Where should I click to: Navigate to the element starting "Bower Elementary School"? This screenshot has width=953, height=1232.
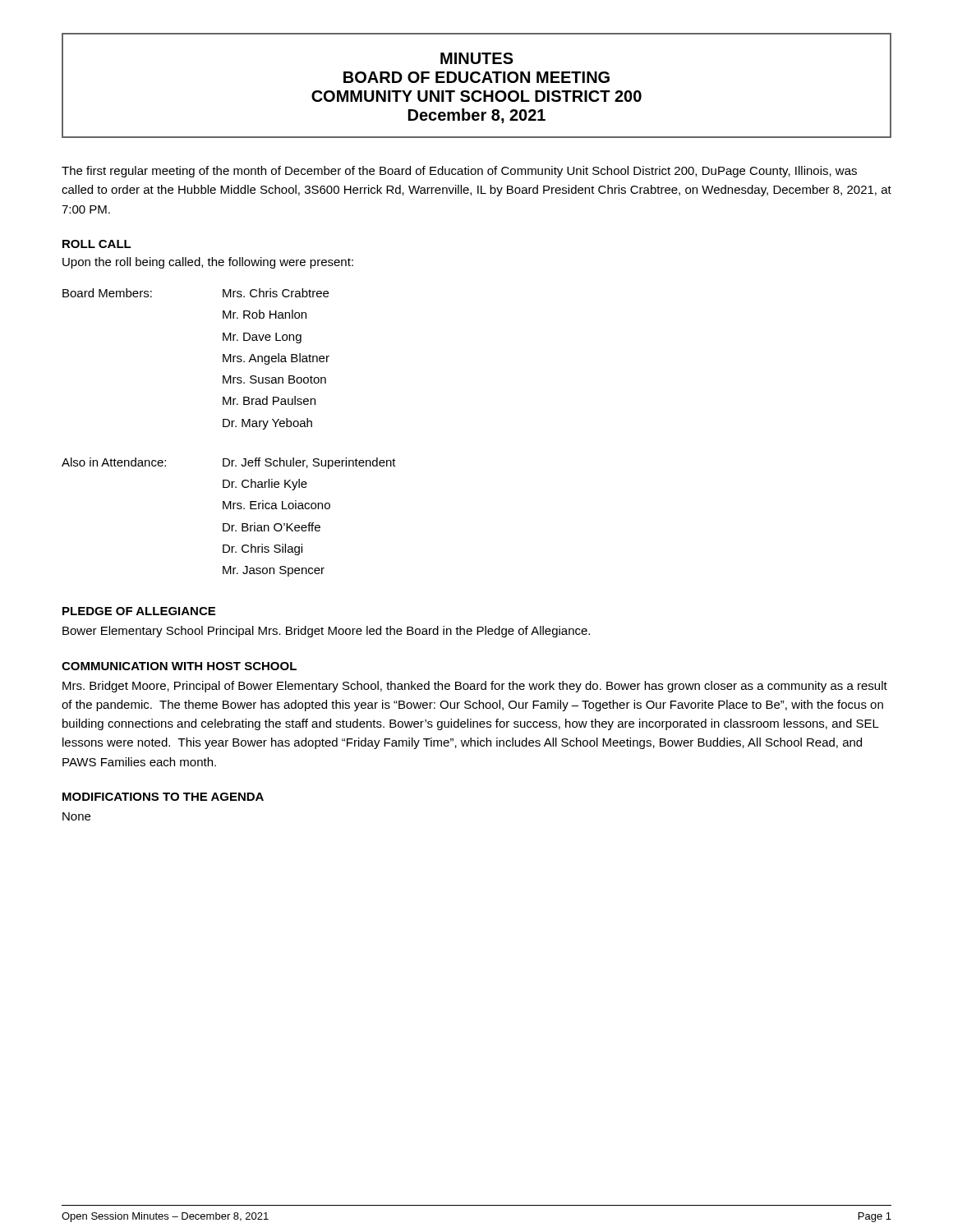click(326, 631)
